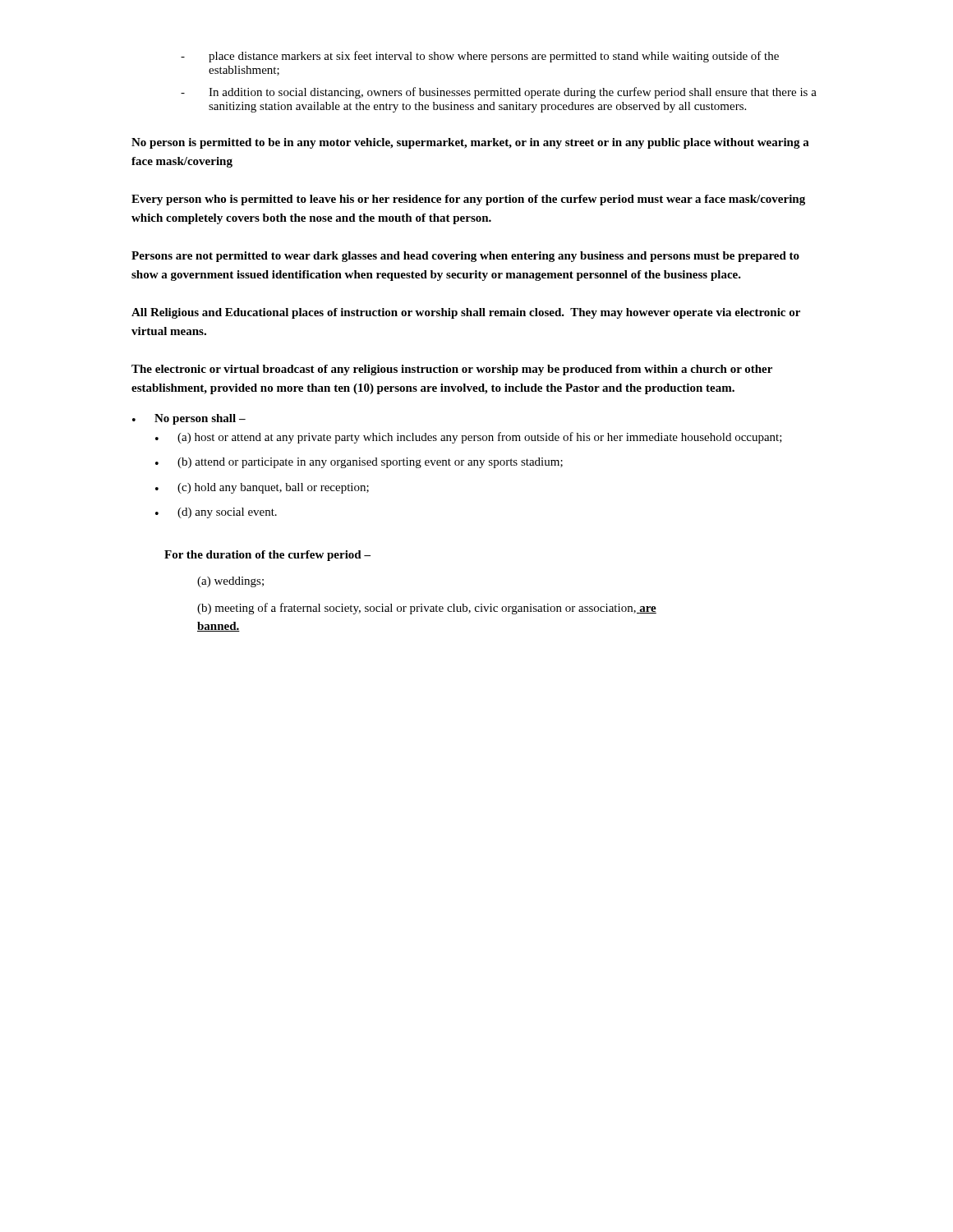The height and width of the screenshot is (1232, 953).
Task: Find the block on this page that starts "(b) meeting of a fraternal society,"
Action: [427, 617]
